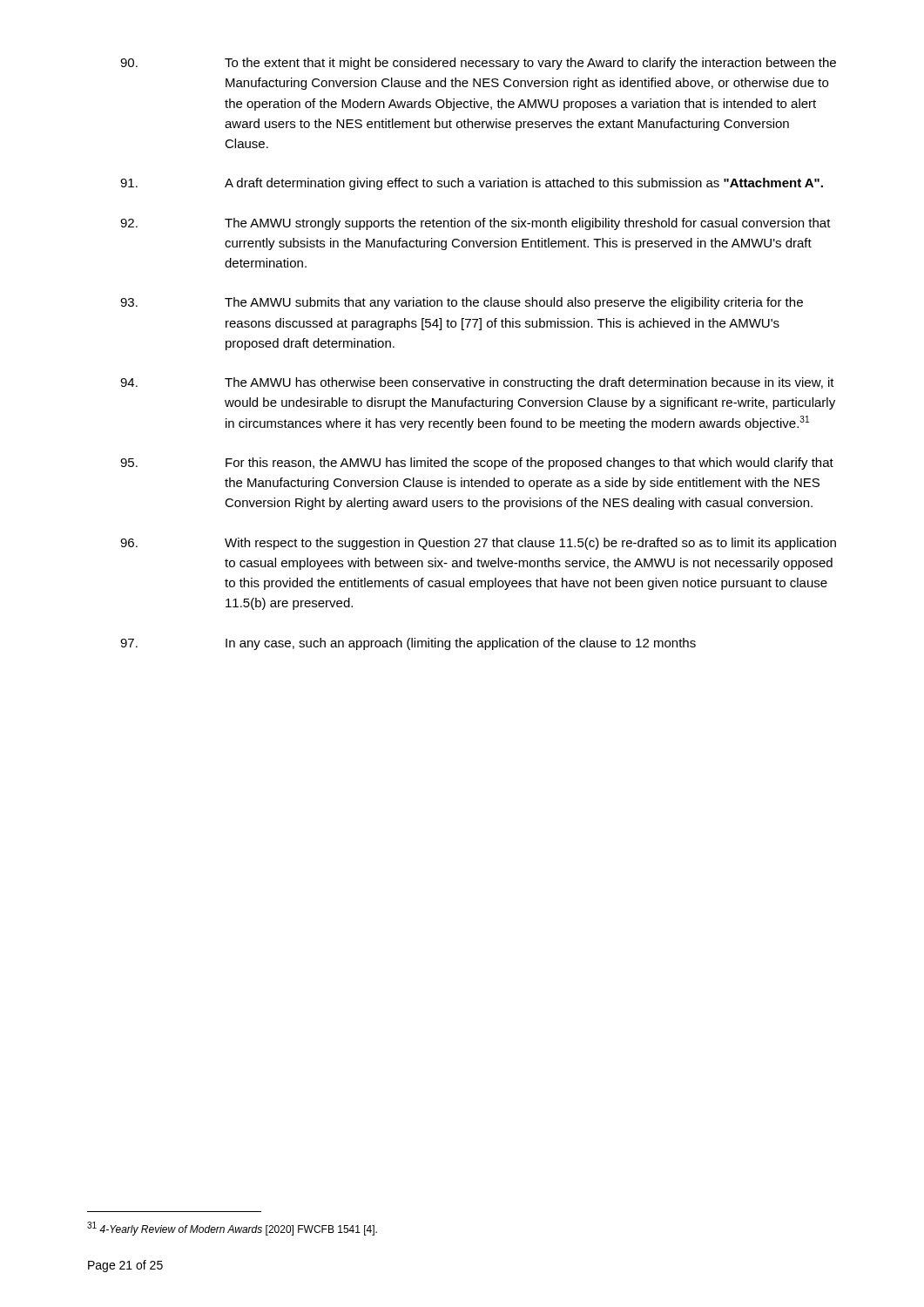The height and width of the screenshot is (1307, 924).
Task: Where is the passage that starts "91. A draft determination giving effect to"?
Action: (x=462, y=183)
